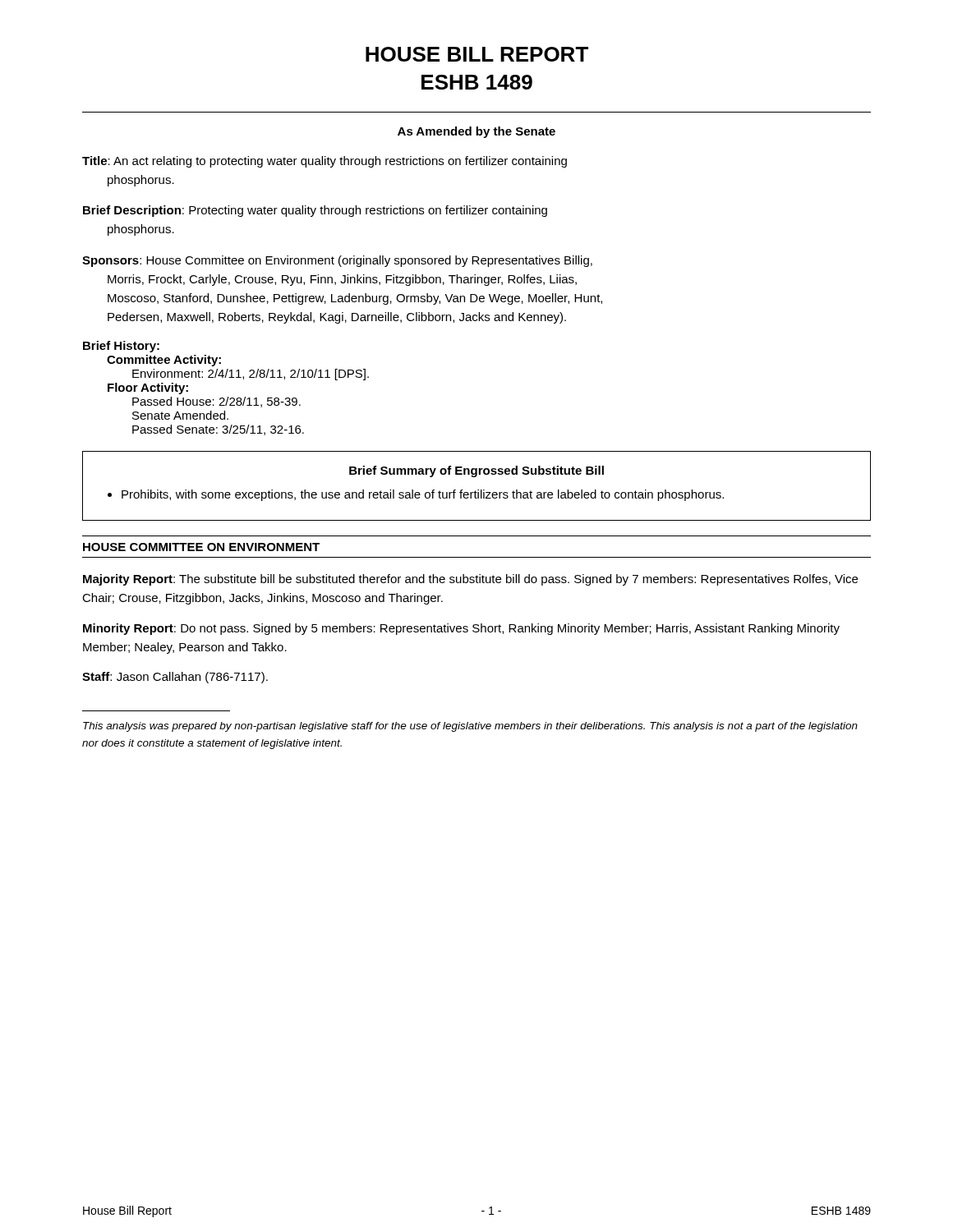The width and height of the screenshot is (953, 1232).
Task: Click on the passage starting "Title: An act relating to protecting water quality"
Action: pos(476,171)
